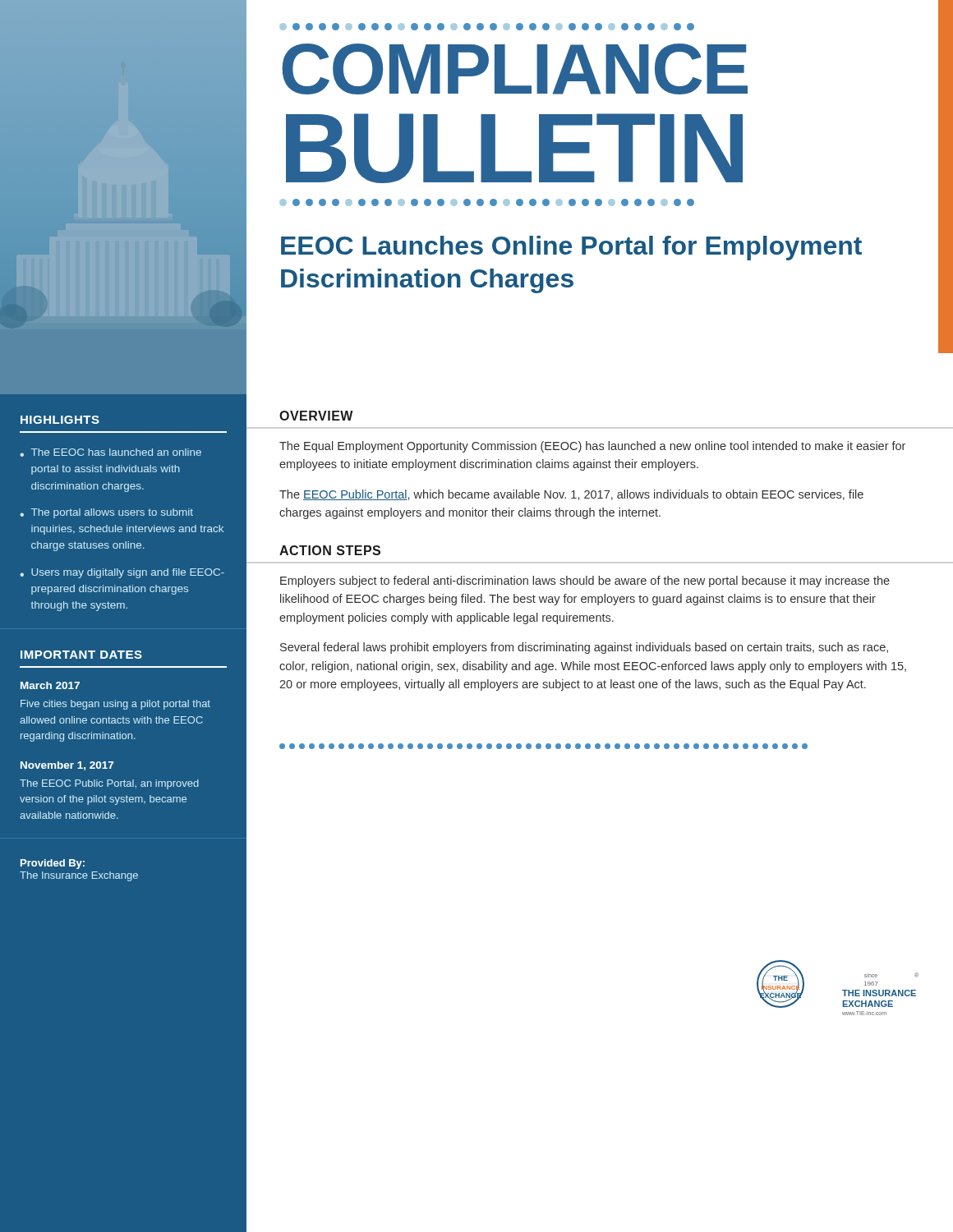Navigate to the text block starting "IMPORTANT DATES"
Image resolution: width=953 pixels, height=1232 pixels.
coord(81,654)
